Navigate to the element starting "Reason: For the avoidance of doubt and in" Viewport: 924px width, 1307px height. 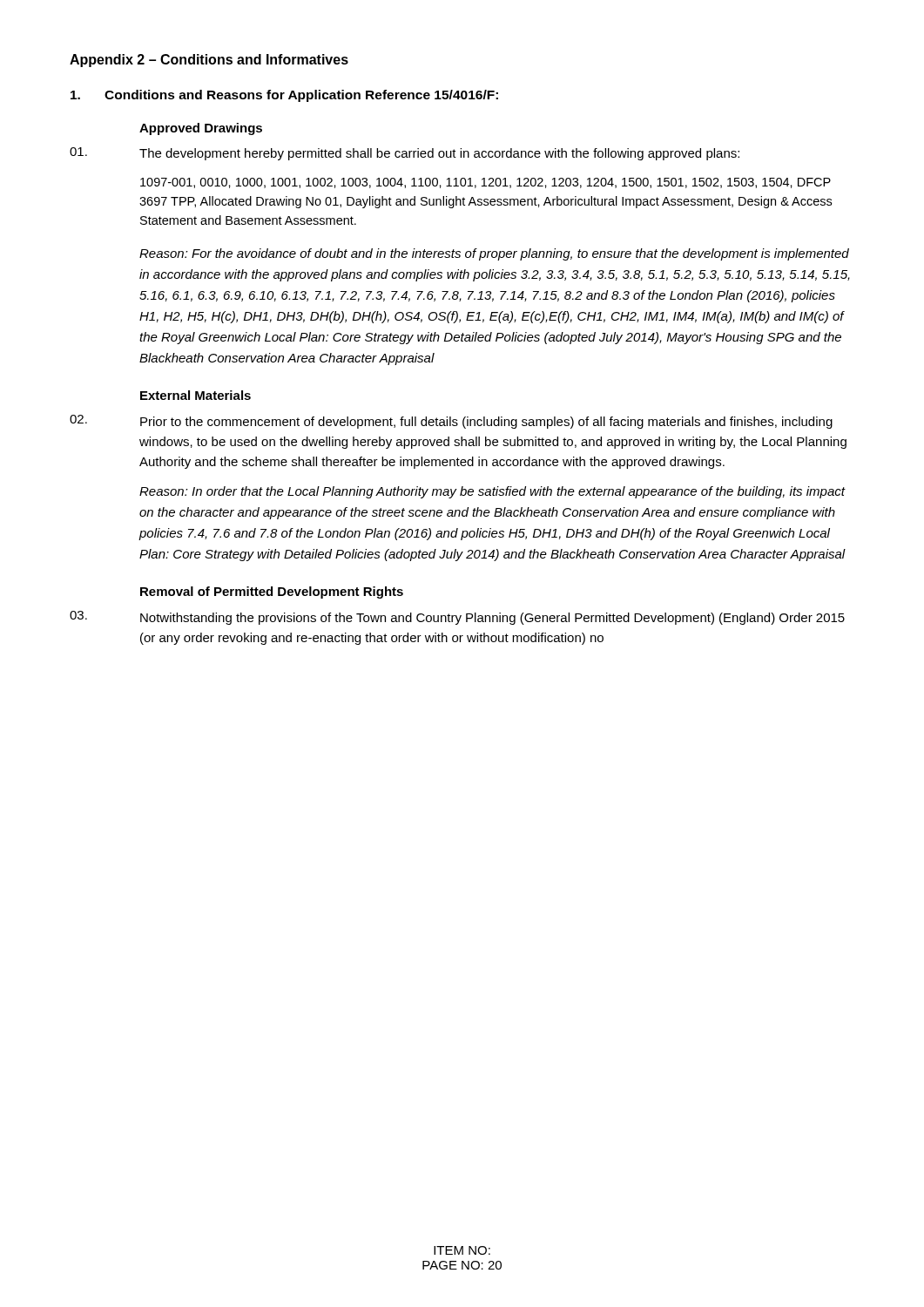coord(495,305)
